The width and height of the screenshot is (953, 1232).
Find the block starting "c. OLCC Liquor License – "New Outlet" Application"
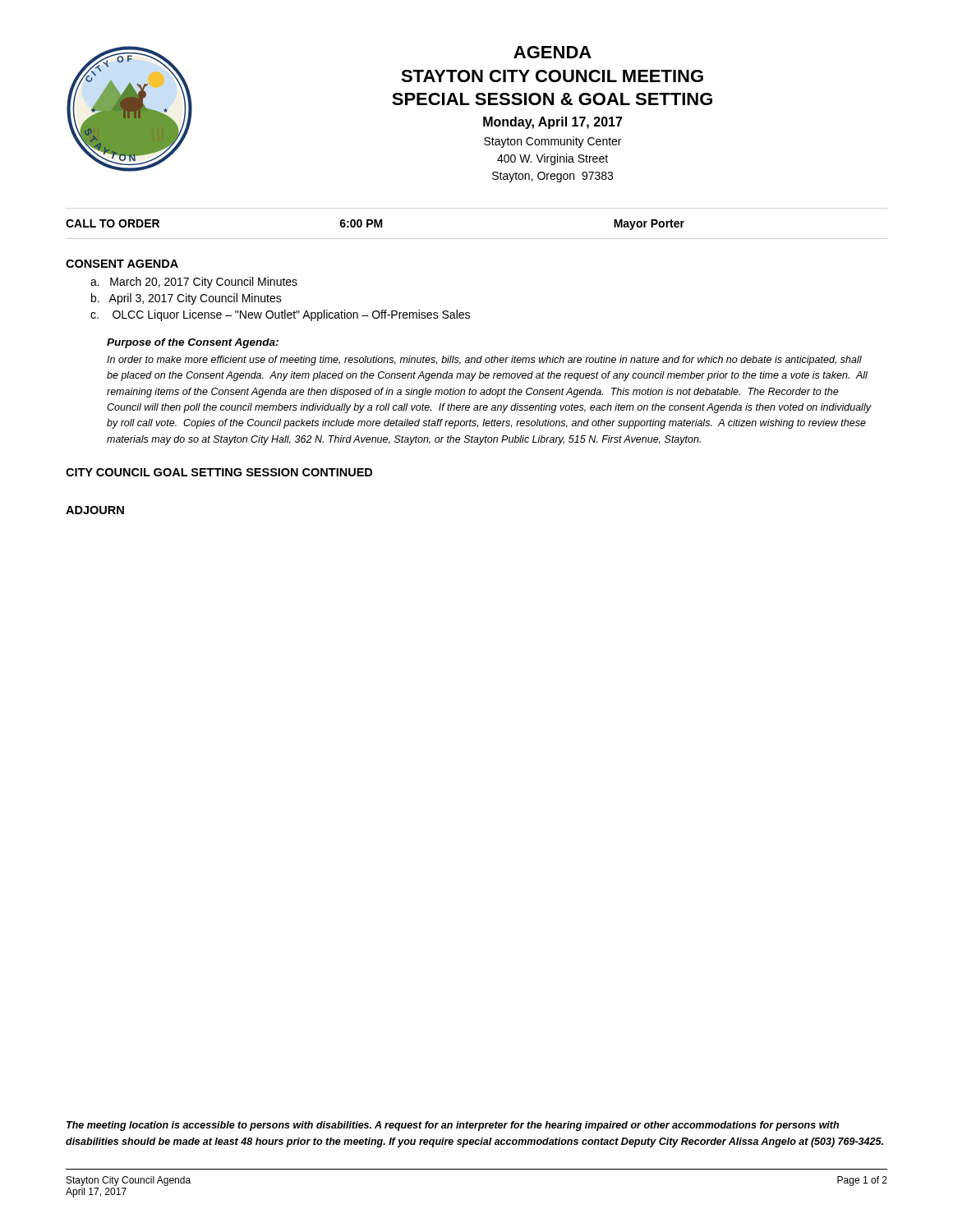tap(280, 314)
